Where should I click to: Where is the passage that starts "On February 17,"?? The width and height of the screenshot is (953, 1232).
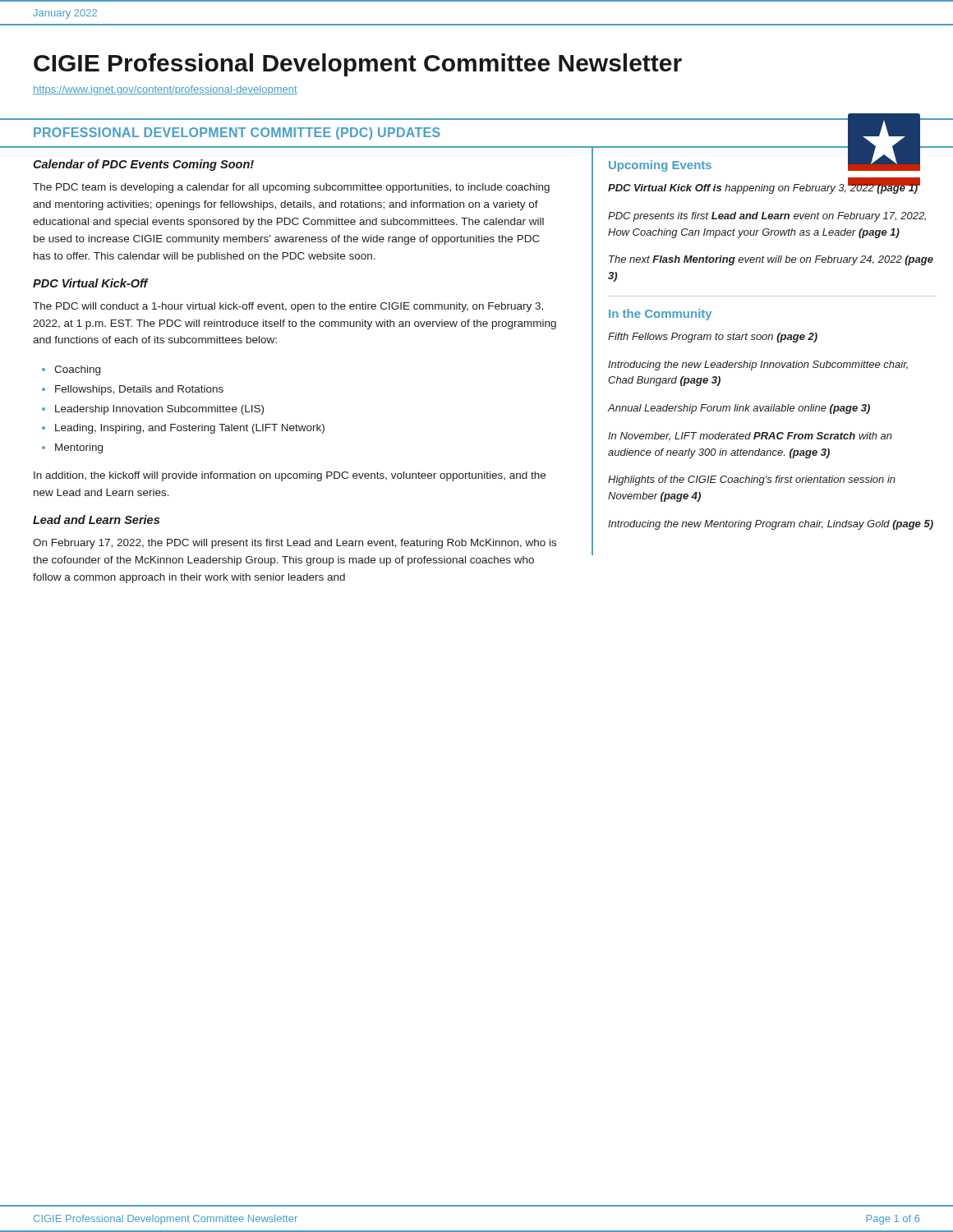pyautogui.click(x=295, y=560)
